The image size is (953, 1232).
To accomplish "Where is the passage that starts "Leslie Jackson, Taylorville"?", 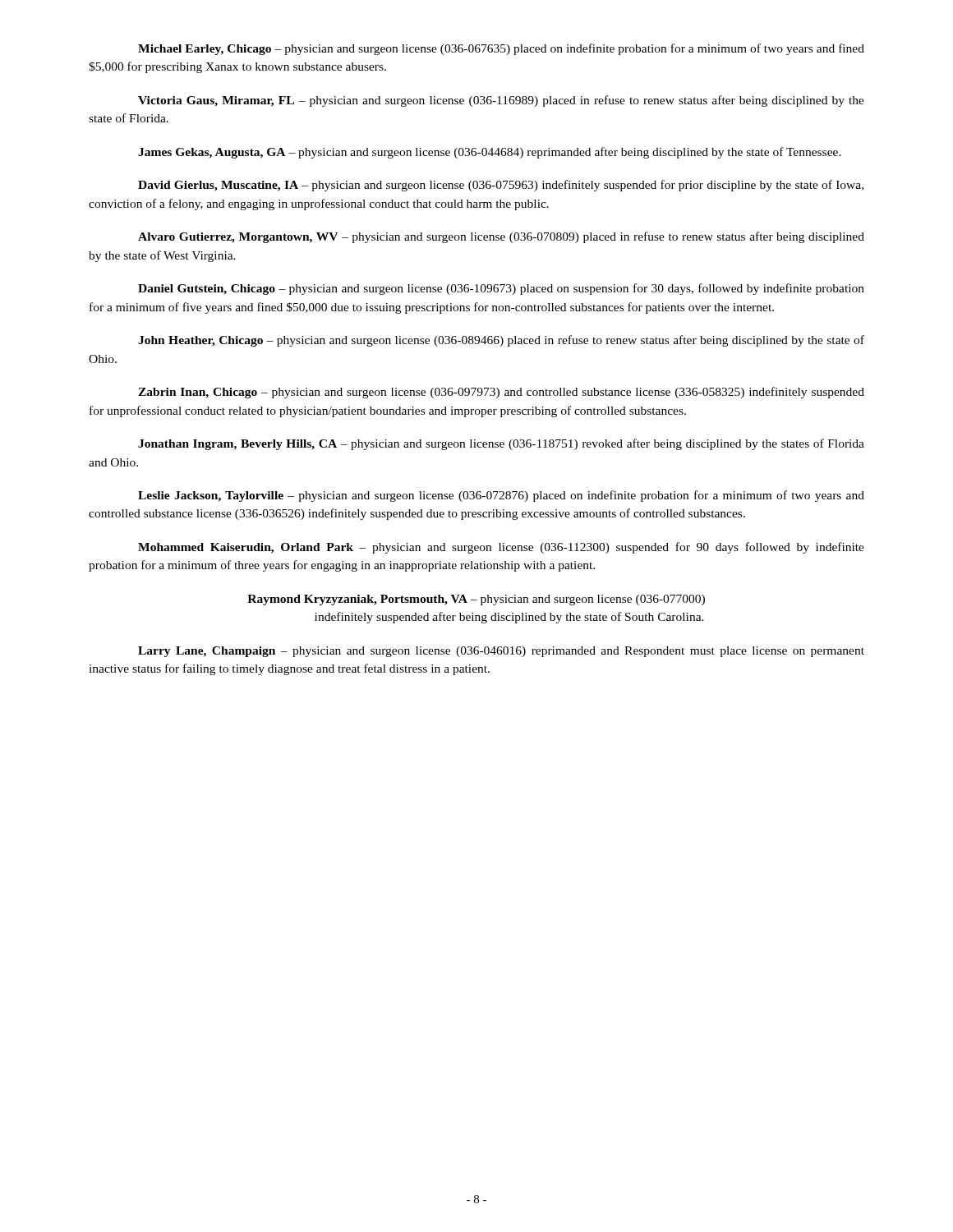I will click(476, 505).
